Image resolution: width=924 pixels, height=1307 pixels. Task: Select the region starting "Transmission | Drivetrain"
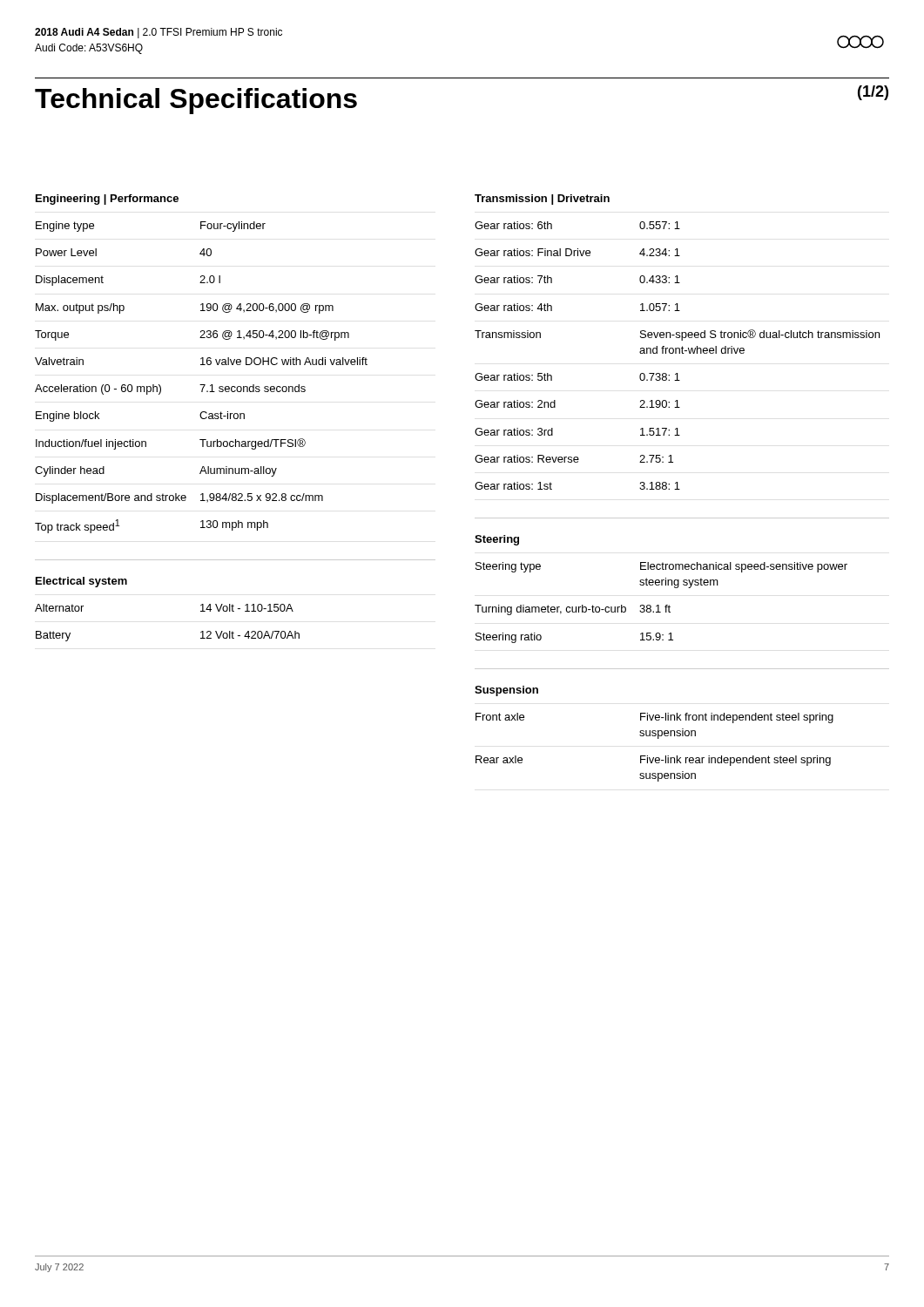point(542,198)
